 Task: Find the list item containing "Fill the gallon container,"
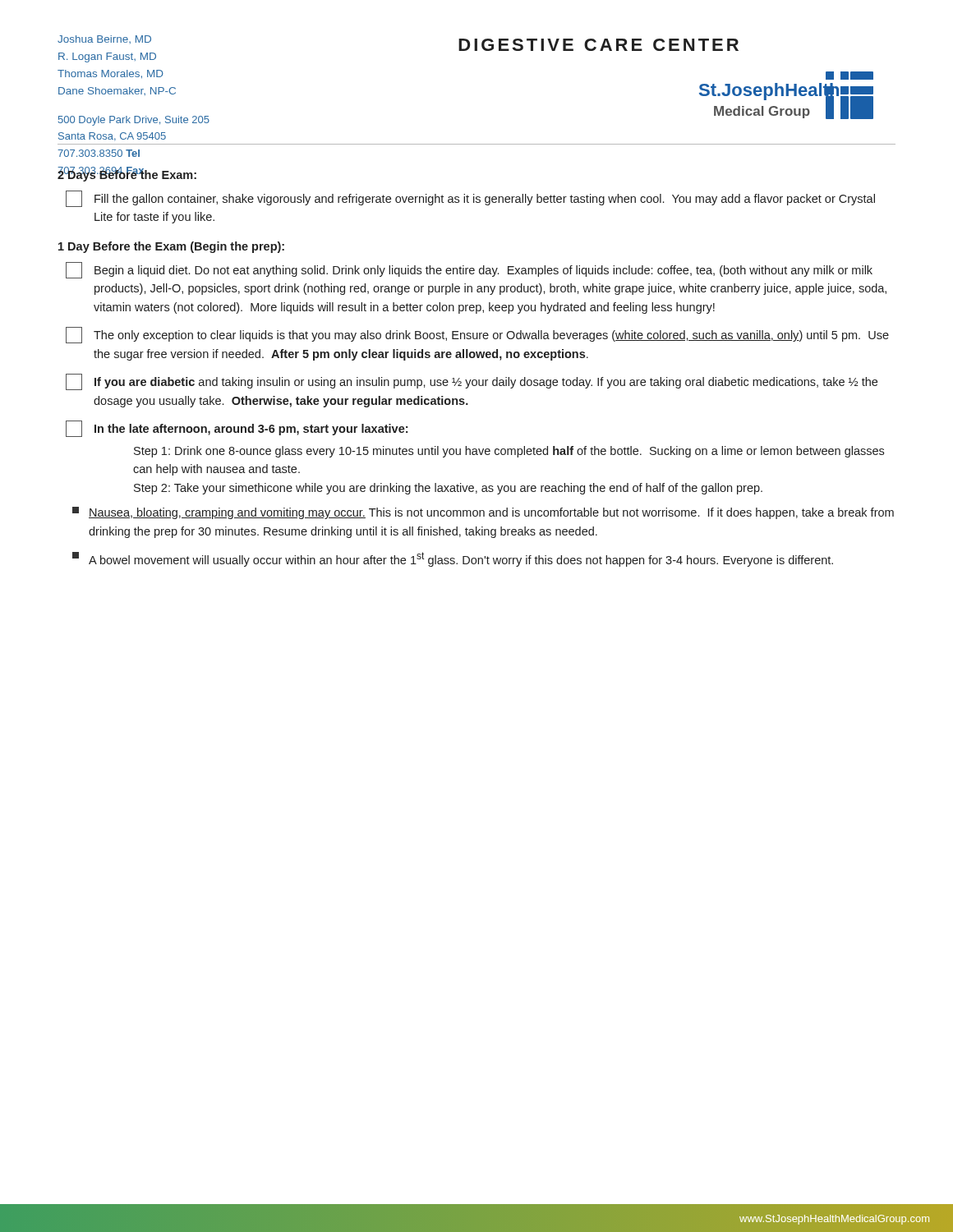(x=481, y=208)
